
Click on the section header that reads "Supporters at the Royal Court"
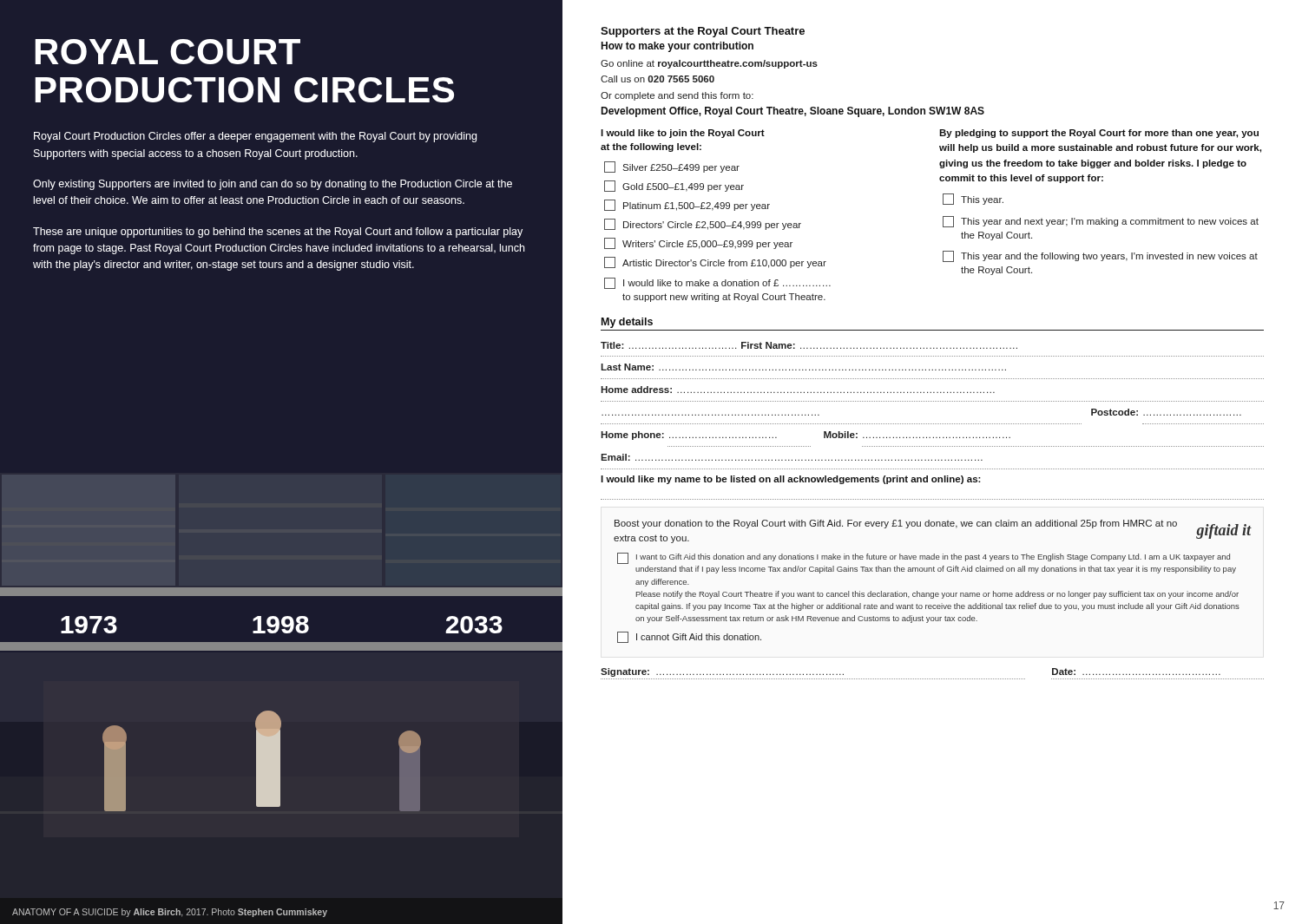pos(703,31)
